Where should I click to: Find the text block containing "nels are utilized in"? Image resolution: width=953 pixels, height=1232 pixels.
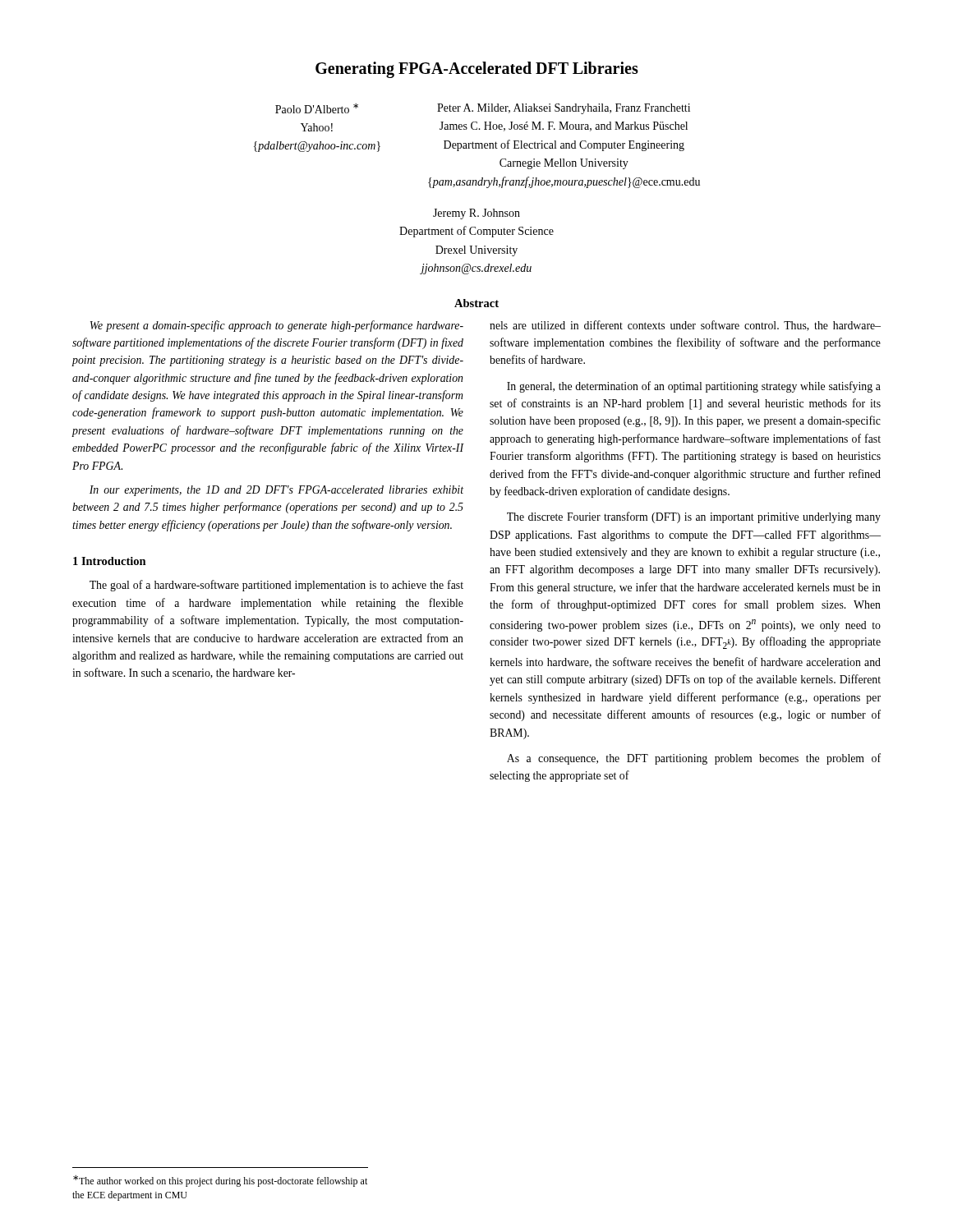pos(685,551)
